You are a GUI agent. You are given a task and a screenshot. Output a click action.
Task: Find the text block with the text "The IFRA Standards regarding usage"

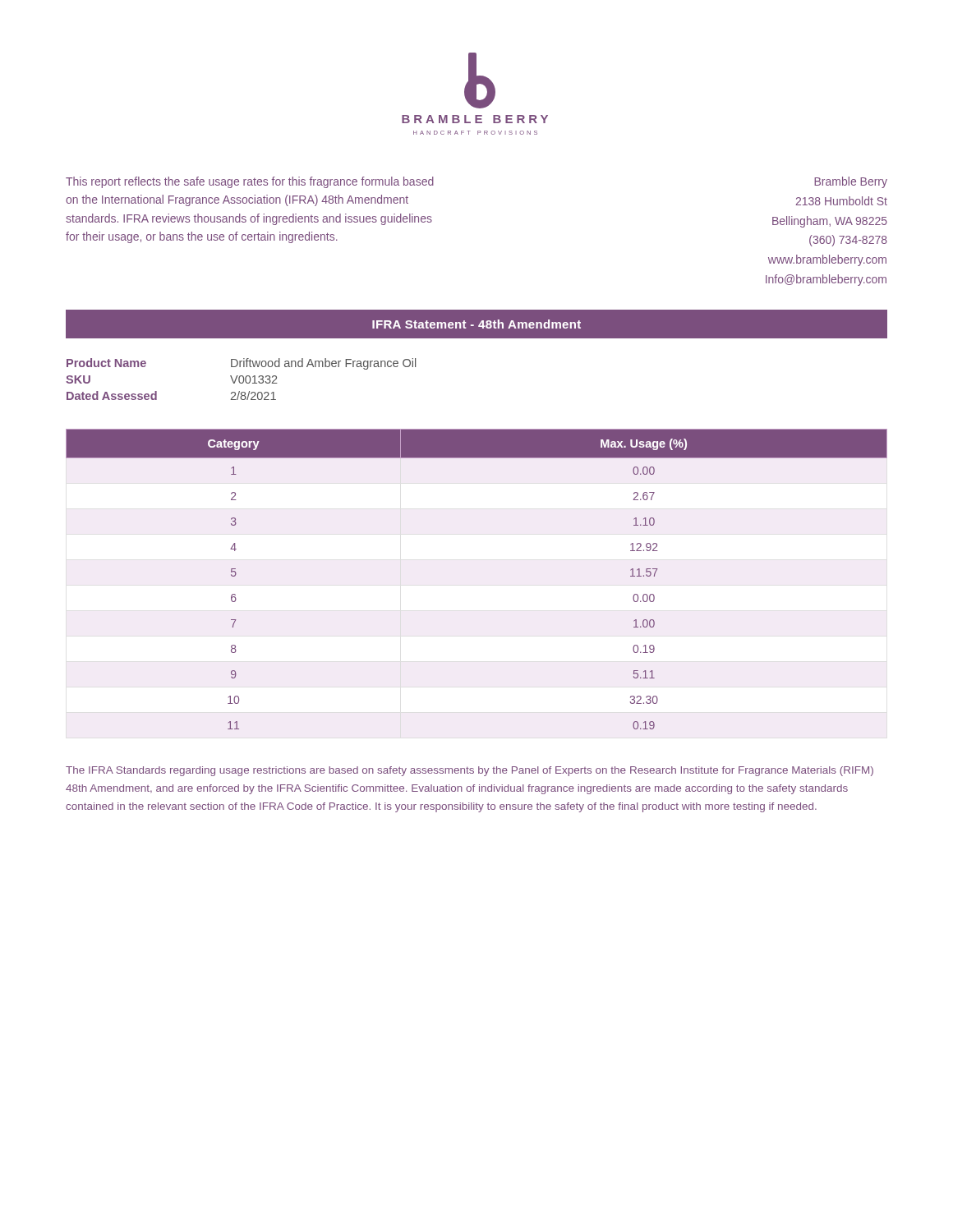pos(470,788)
